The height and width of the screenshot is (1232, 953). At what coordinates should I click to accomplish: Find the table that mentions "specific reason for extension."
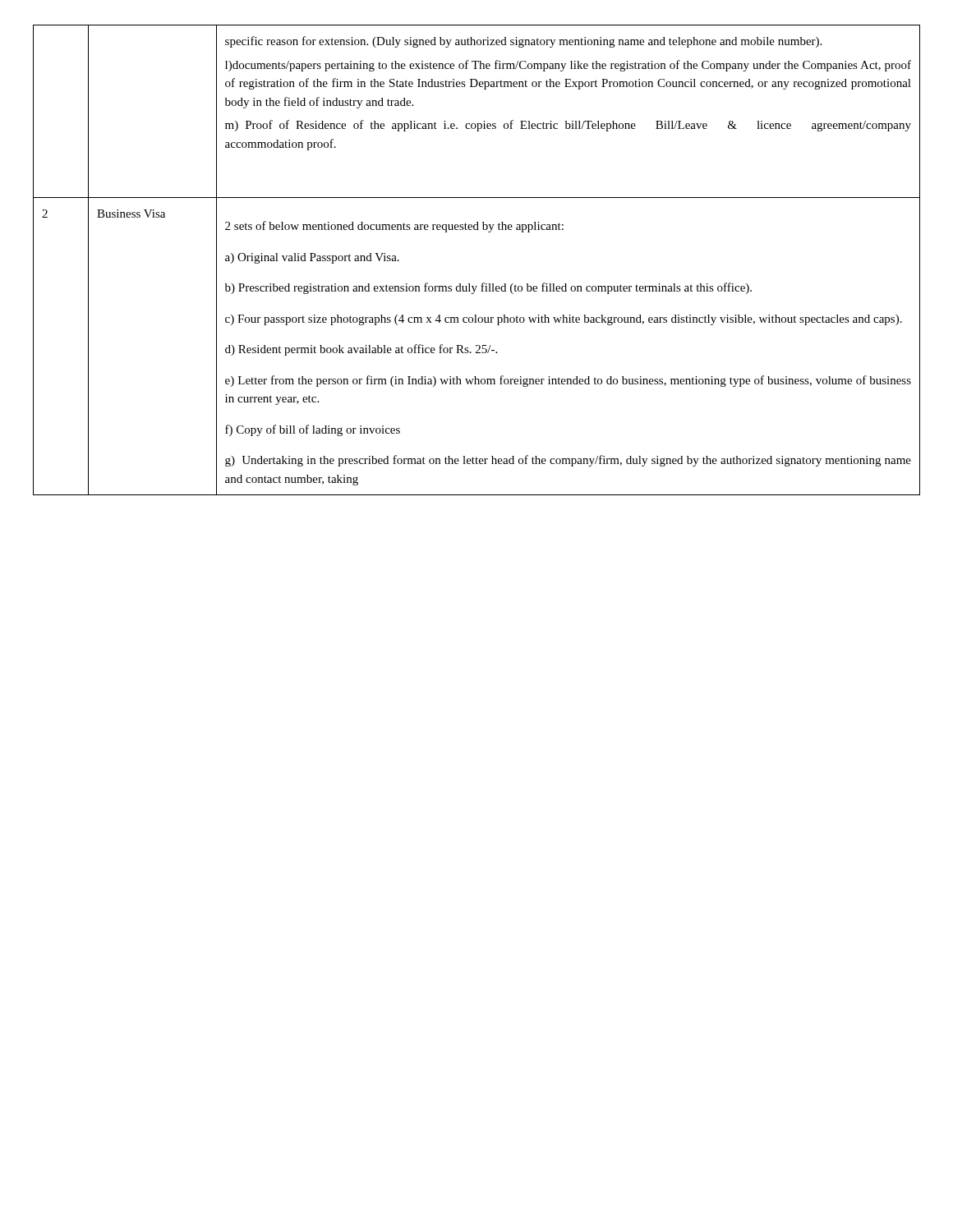(476, 260)
